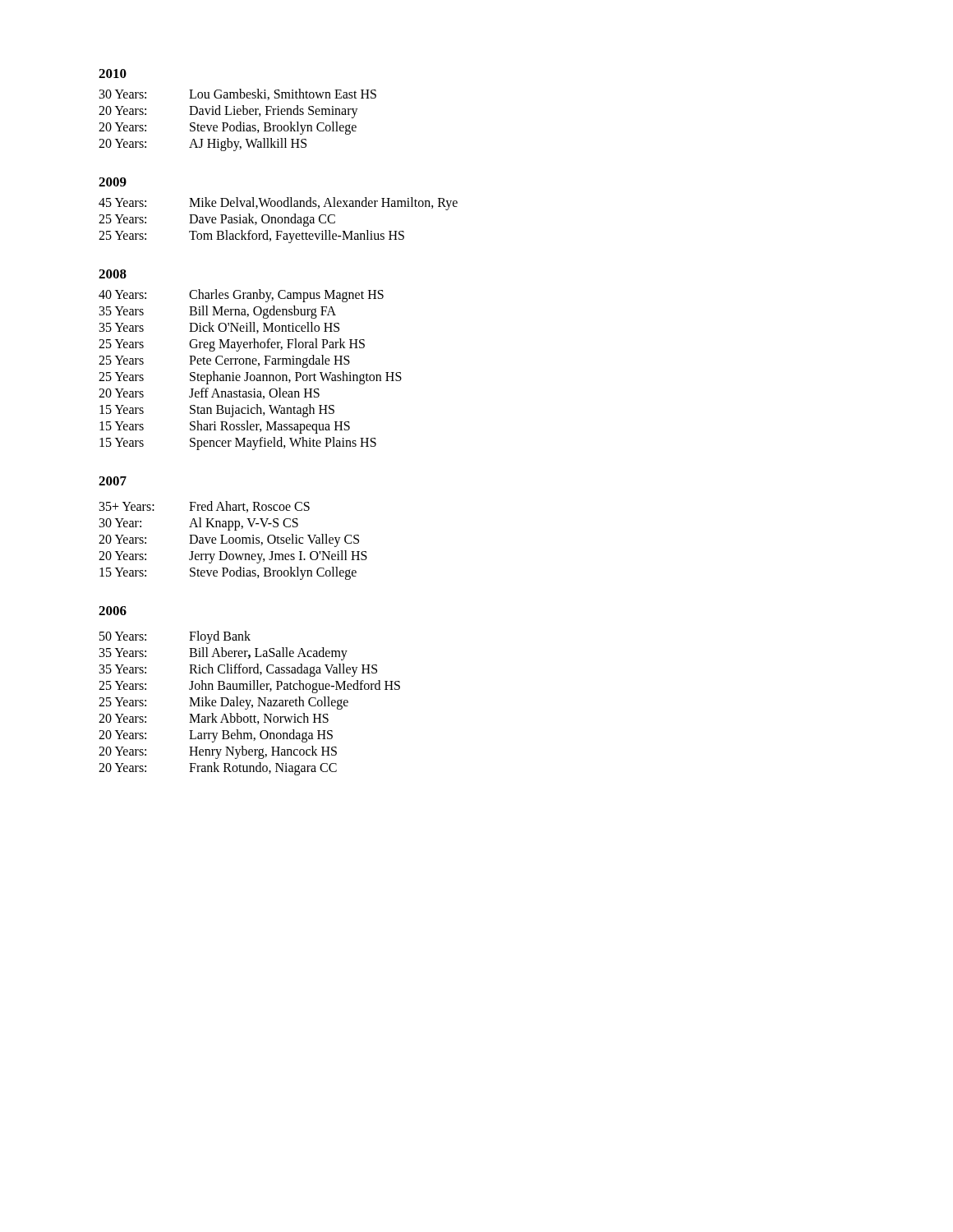
Task: Find the text starting "25 Years: Dave Pasiak, Onondaga"
Action: point(217,220)
